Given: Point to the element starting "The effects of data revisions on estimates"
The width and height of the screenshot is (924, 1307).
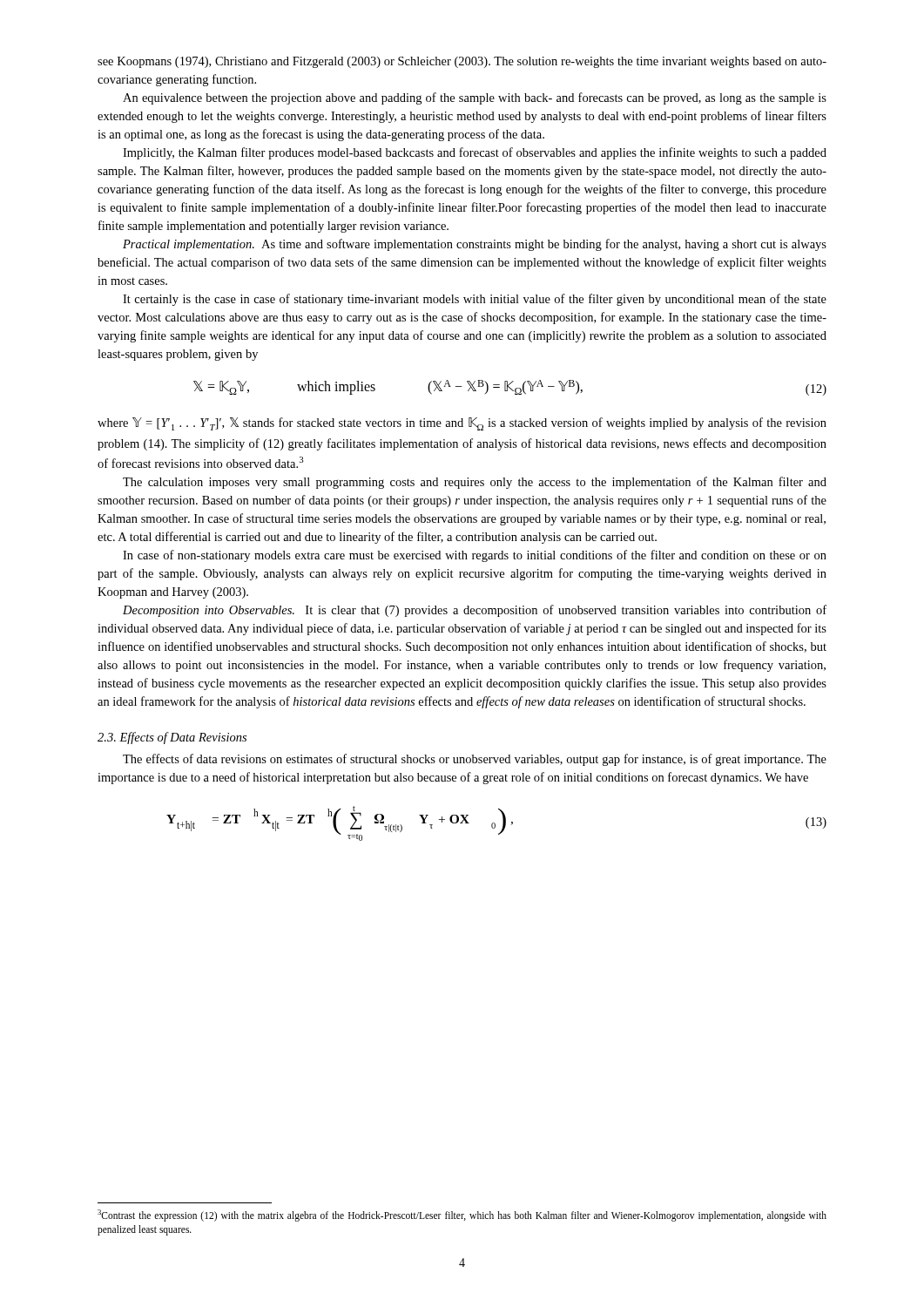Looking at the screenshot, I should click(462, 769).
